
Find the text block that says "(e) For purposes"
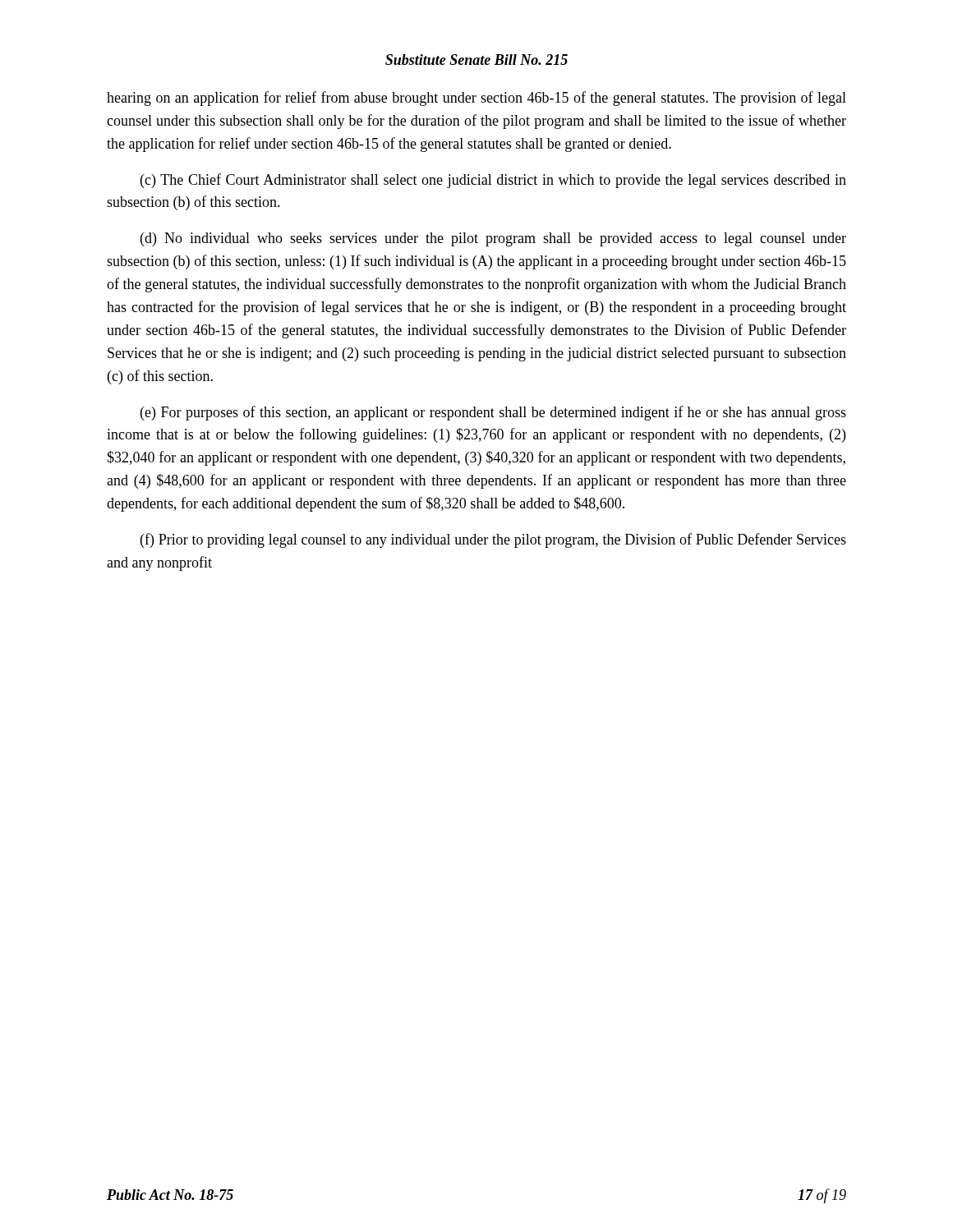coord(476,458)
